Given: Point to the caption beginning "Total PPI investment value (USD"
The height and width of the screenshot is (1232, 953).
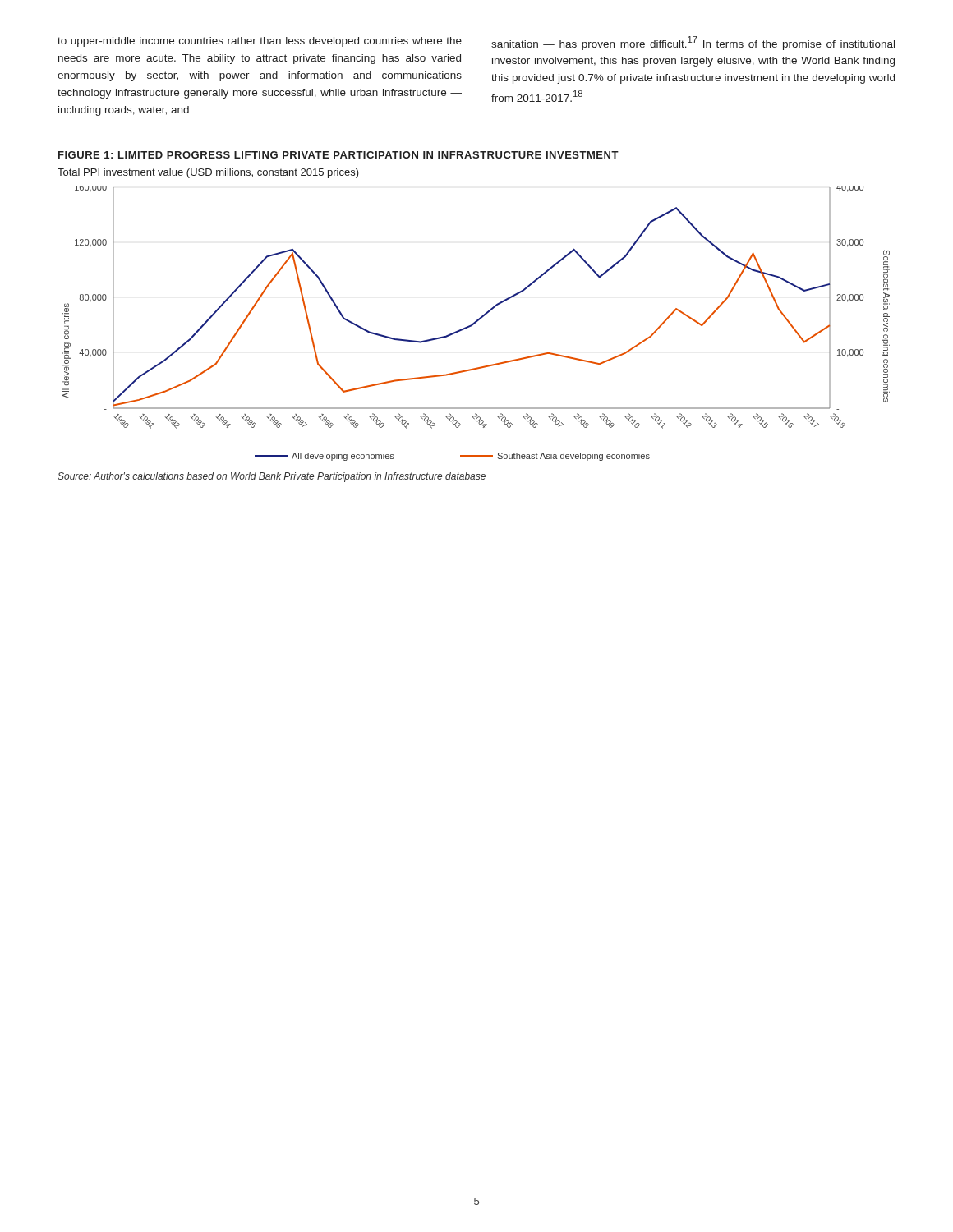Looking at the screenshot, I should click(x=208, y=172).
